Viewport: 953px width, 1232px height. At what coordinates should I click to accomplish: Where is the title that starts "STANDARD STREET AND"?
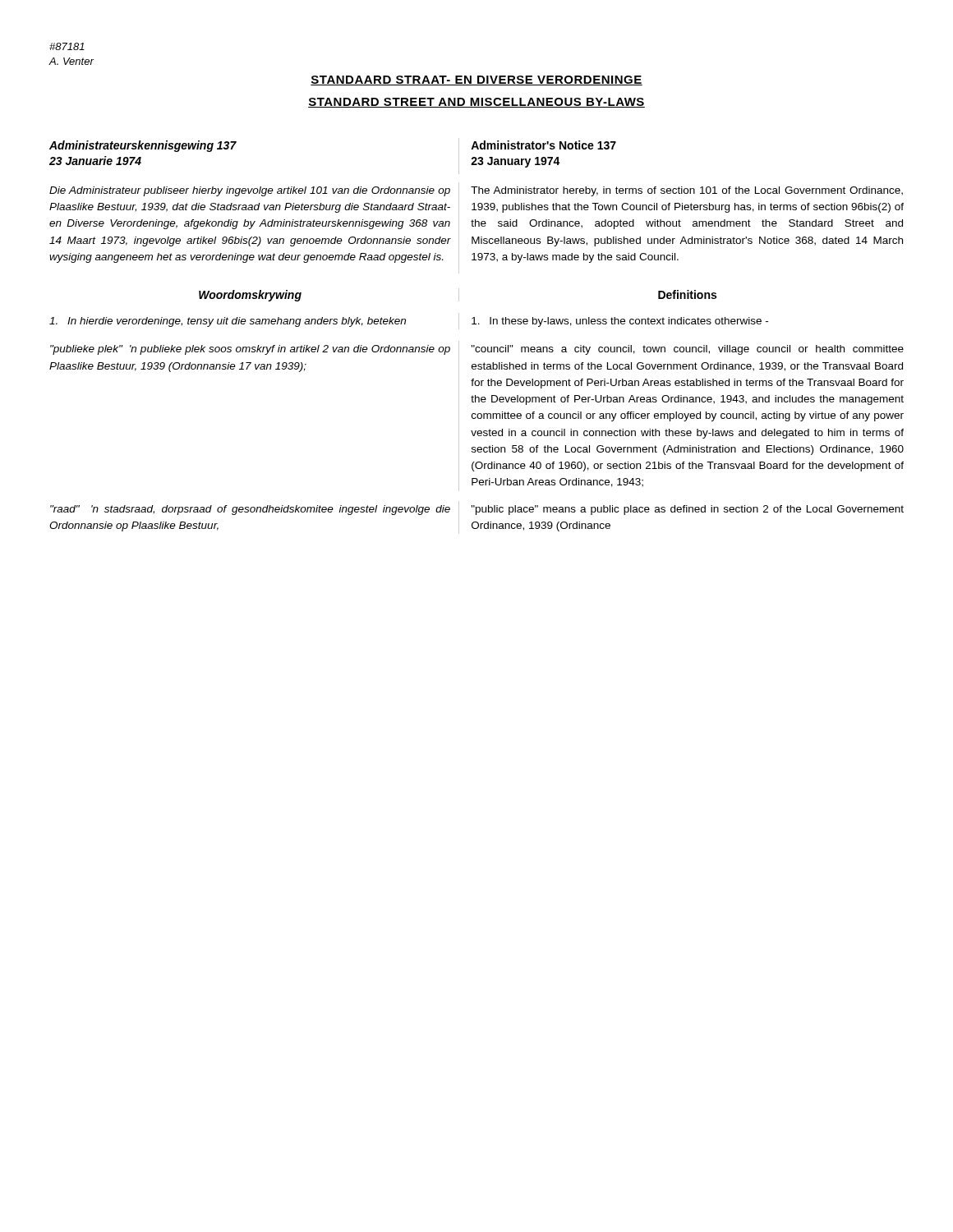476,101
